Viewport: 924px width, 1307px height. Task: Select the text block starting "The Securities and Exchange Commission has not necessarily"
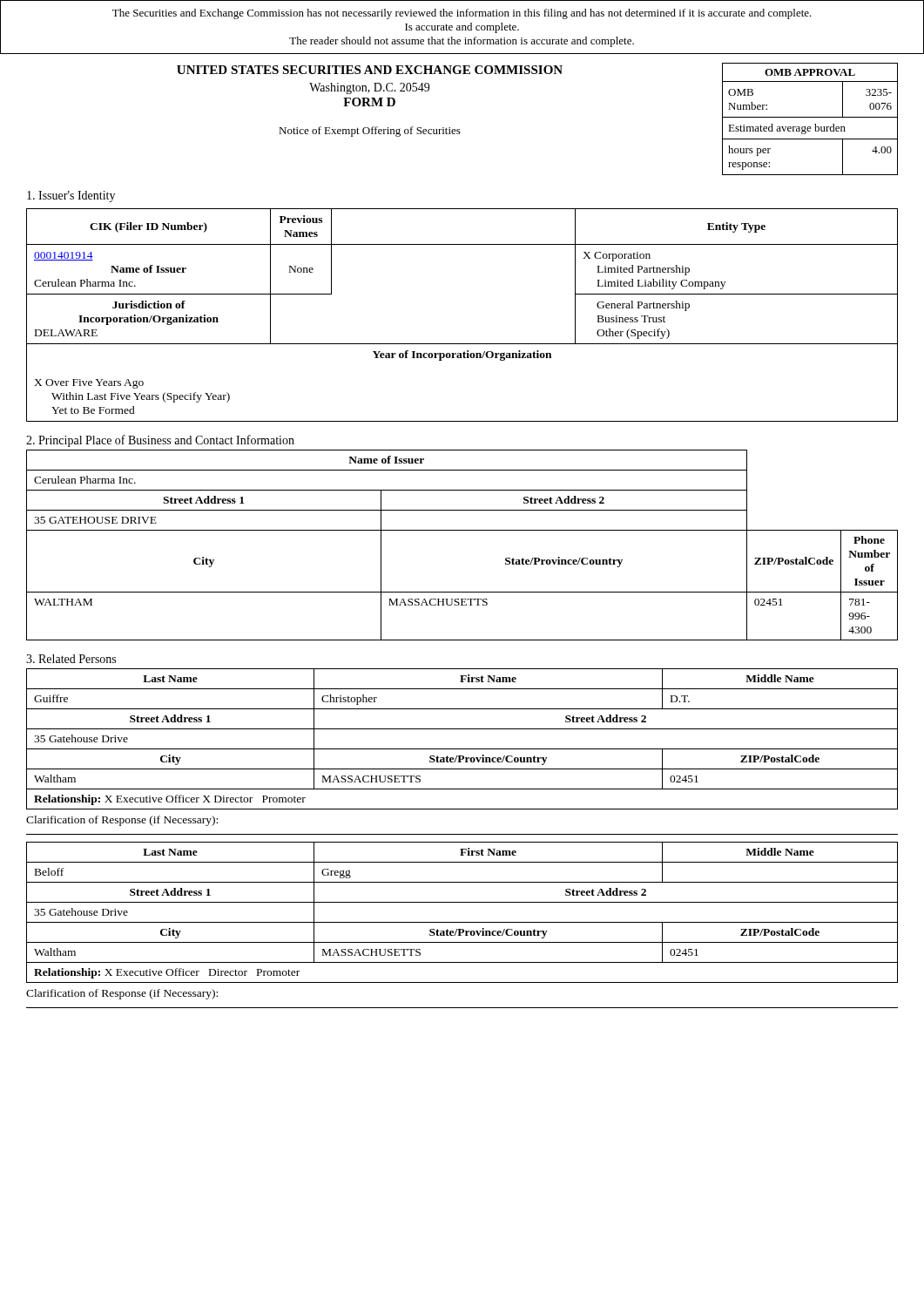(462, 27)
